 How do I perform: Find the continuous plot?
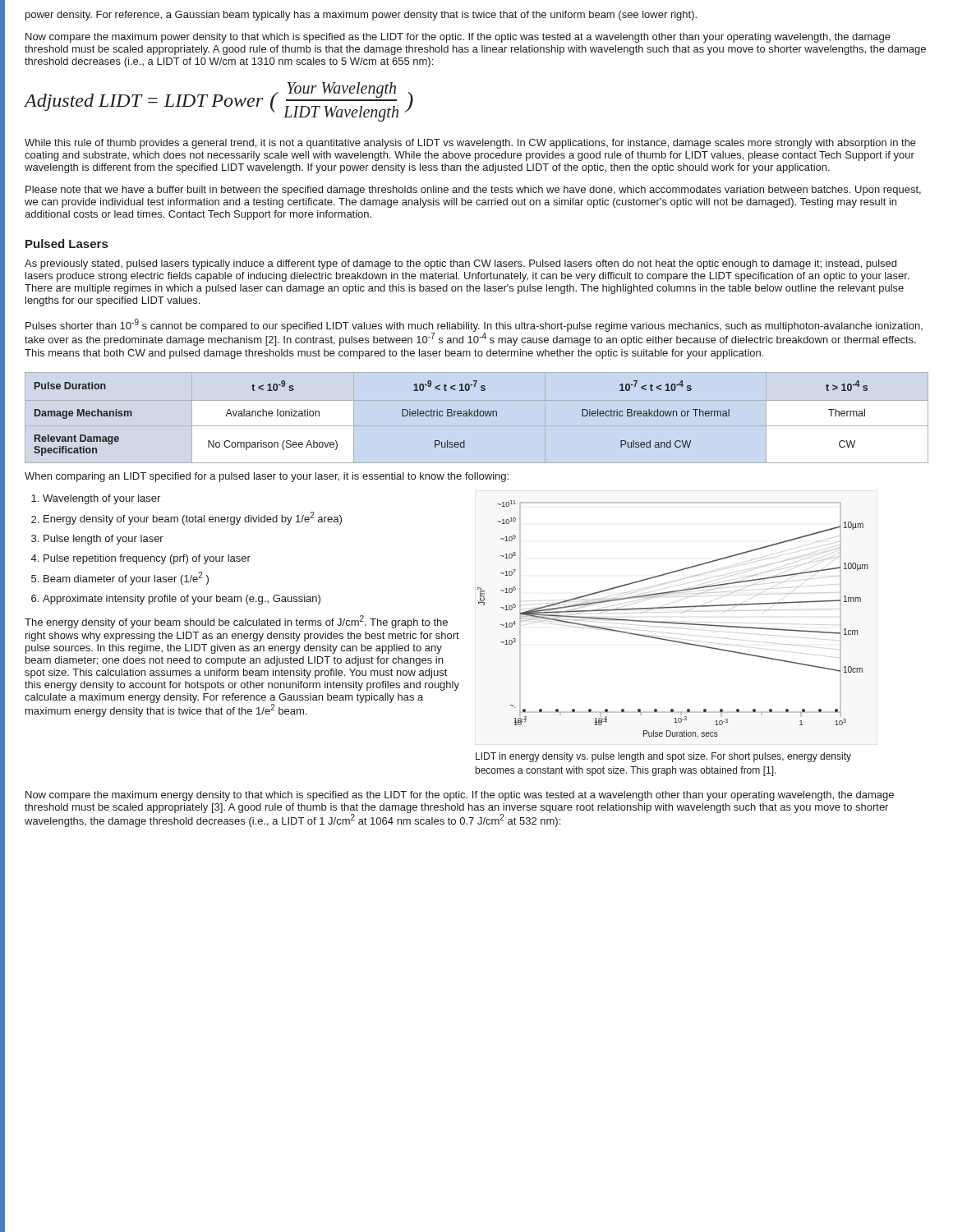(676, 617)
